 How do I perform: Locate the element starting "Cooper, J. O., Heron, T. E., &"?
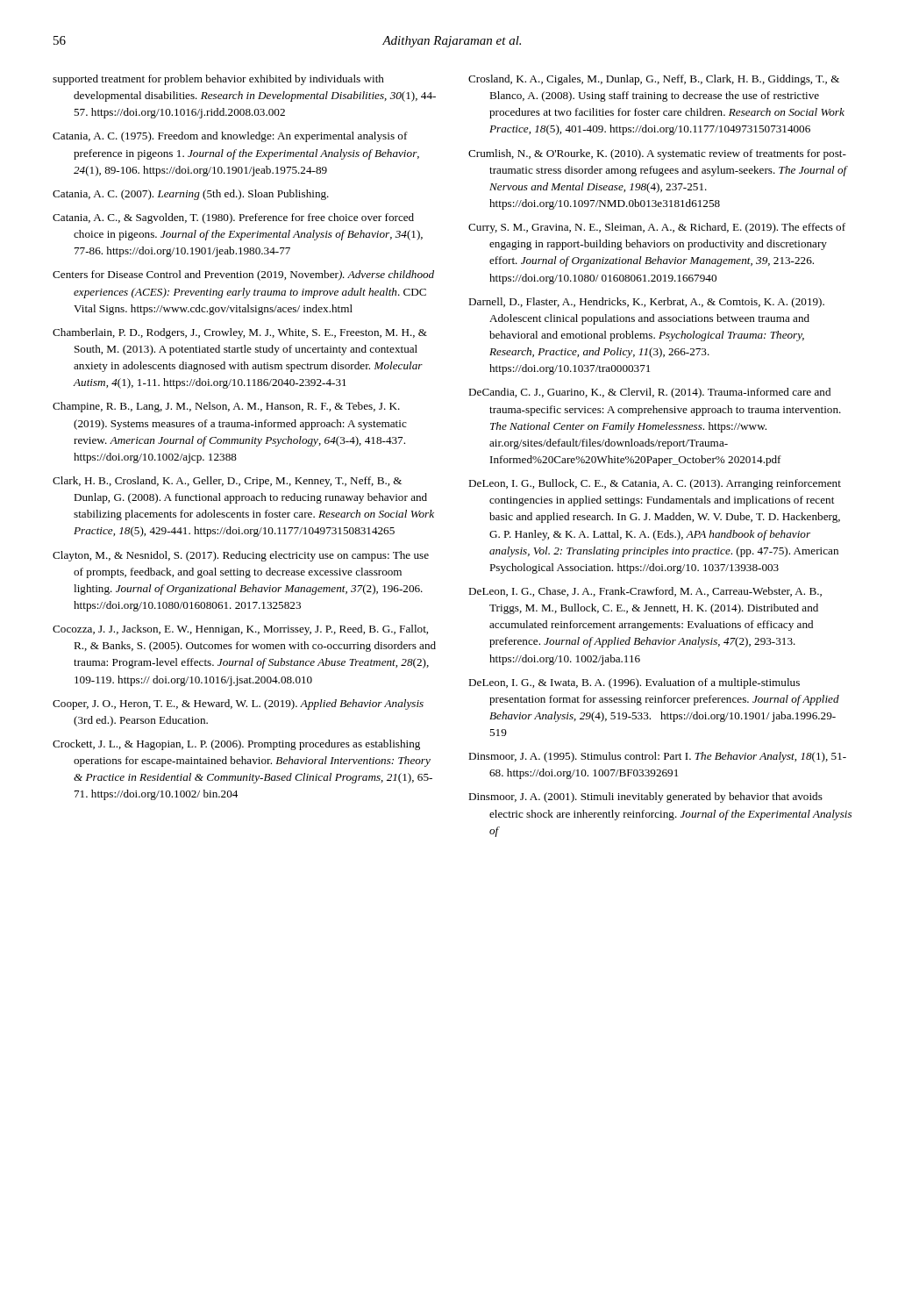pos(238,711)
